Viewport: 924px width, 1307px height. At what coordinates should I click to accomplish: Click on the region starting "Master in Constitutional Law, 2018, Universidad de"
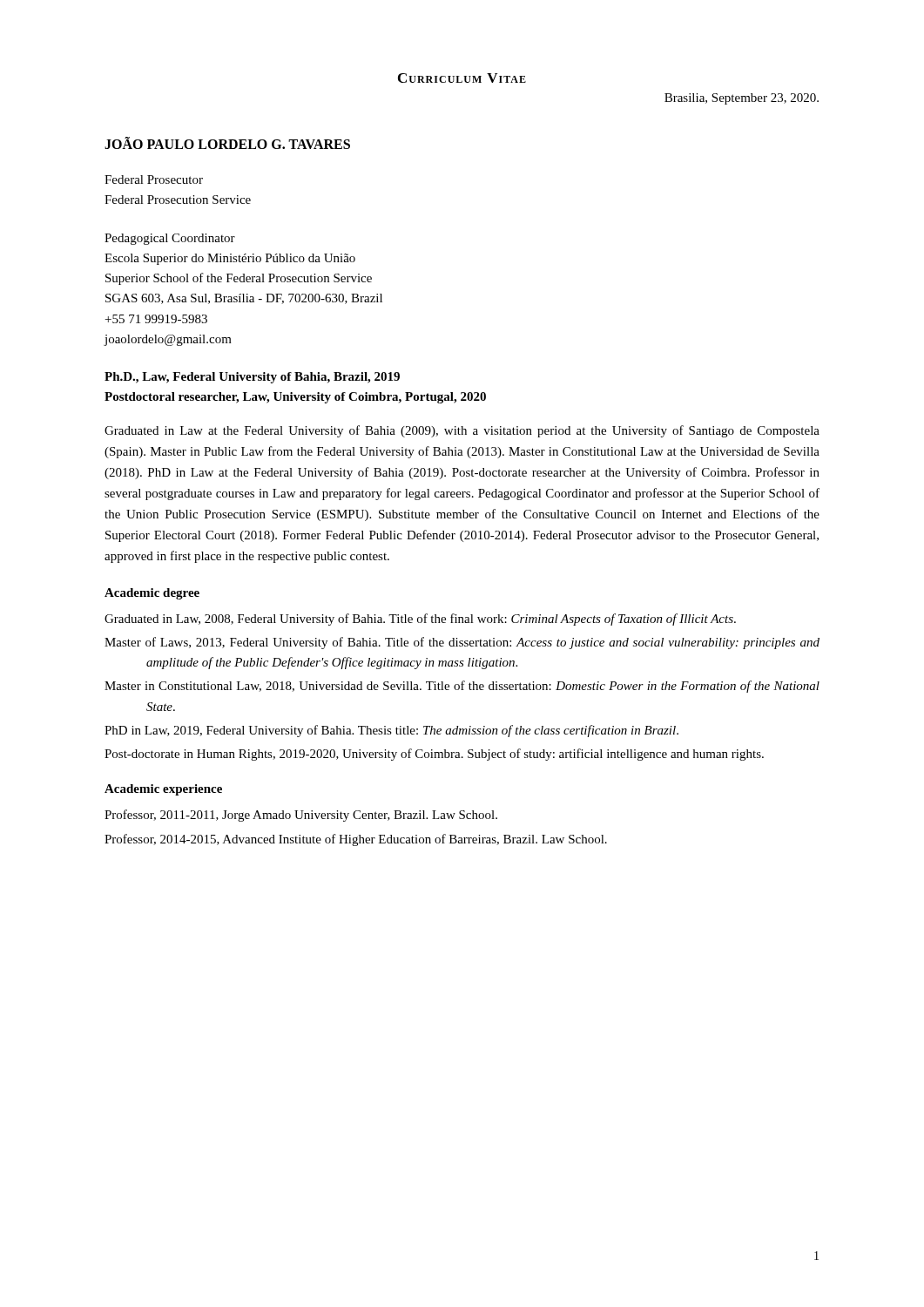point(462,696)
